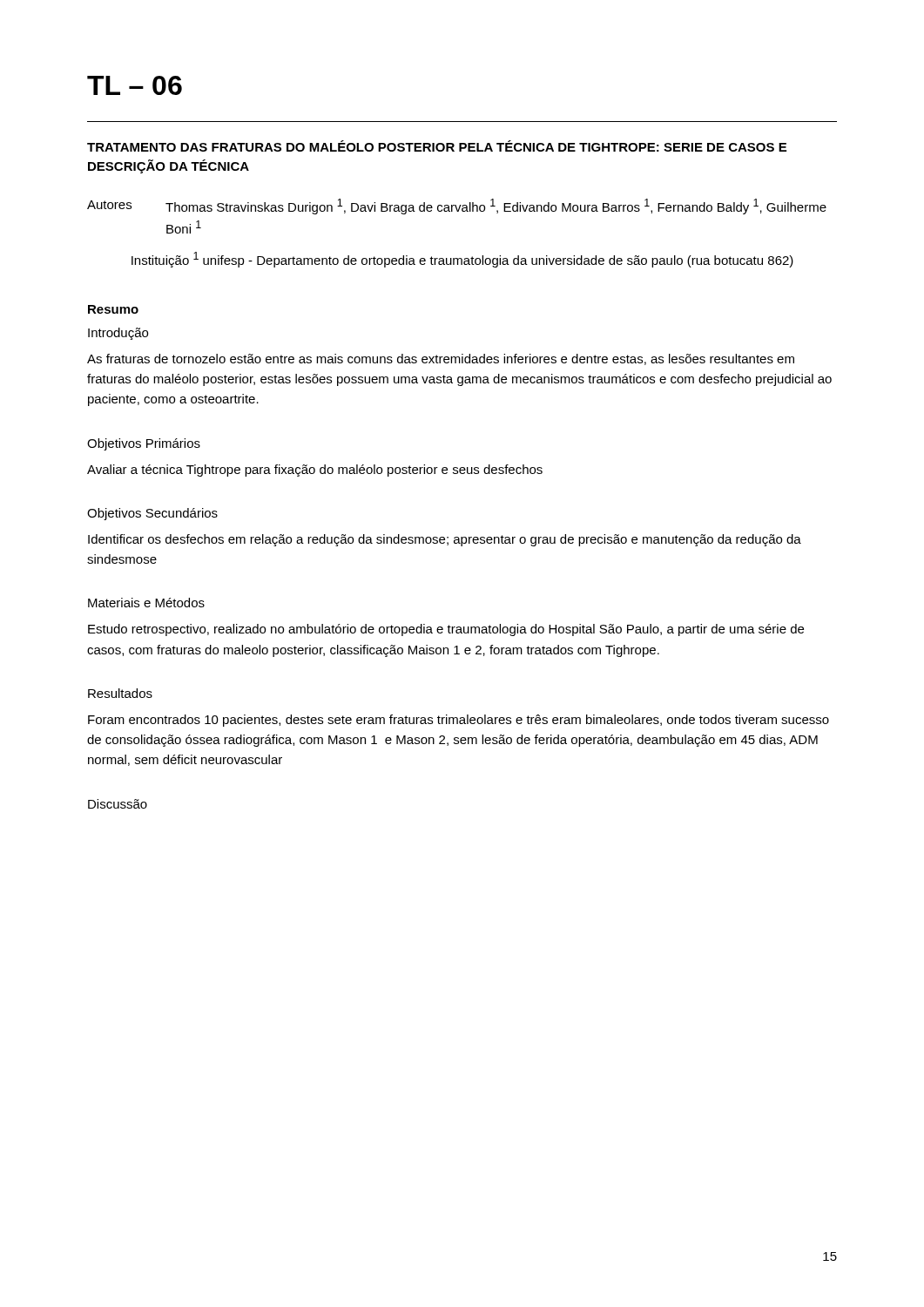Click where it says "Objetivos Secundários"
This screenshot has height=1307, width=924.
point(152,513)
